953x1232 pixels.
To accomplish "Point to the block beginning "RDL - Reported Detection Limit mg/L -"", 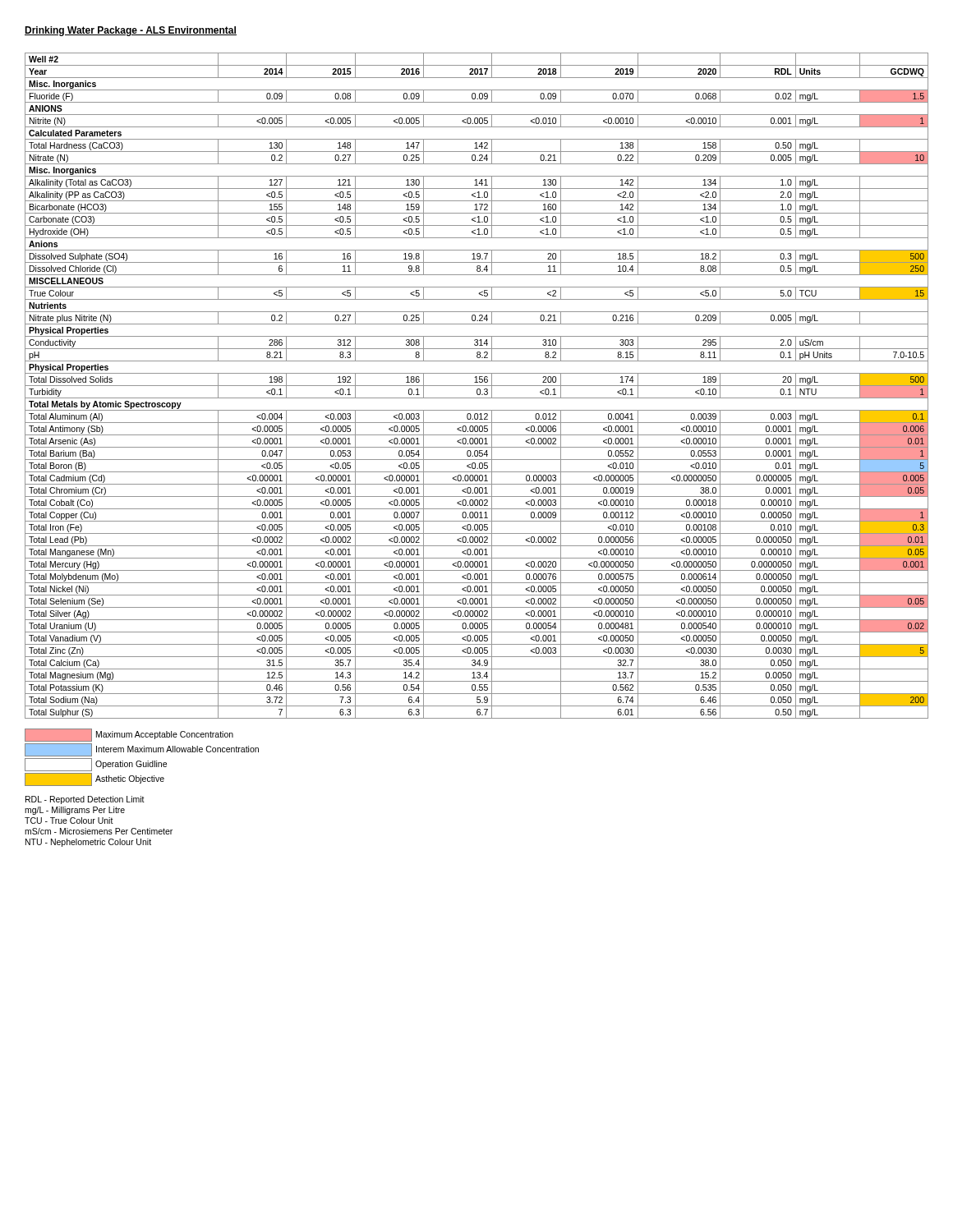I will pos(85,800).
